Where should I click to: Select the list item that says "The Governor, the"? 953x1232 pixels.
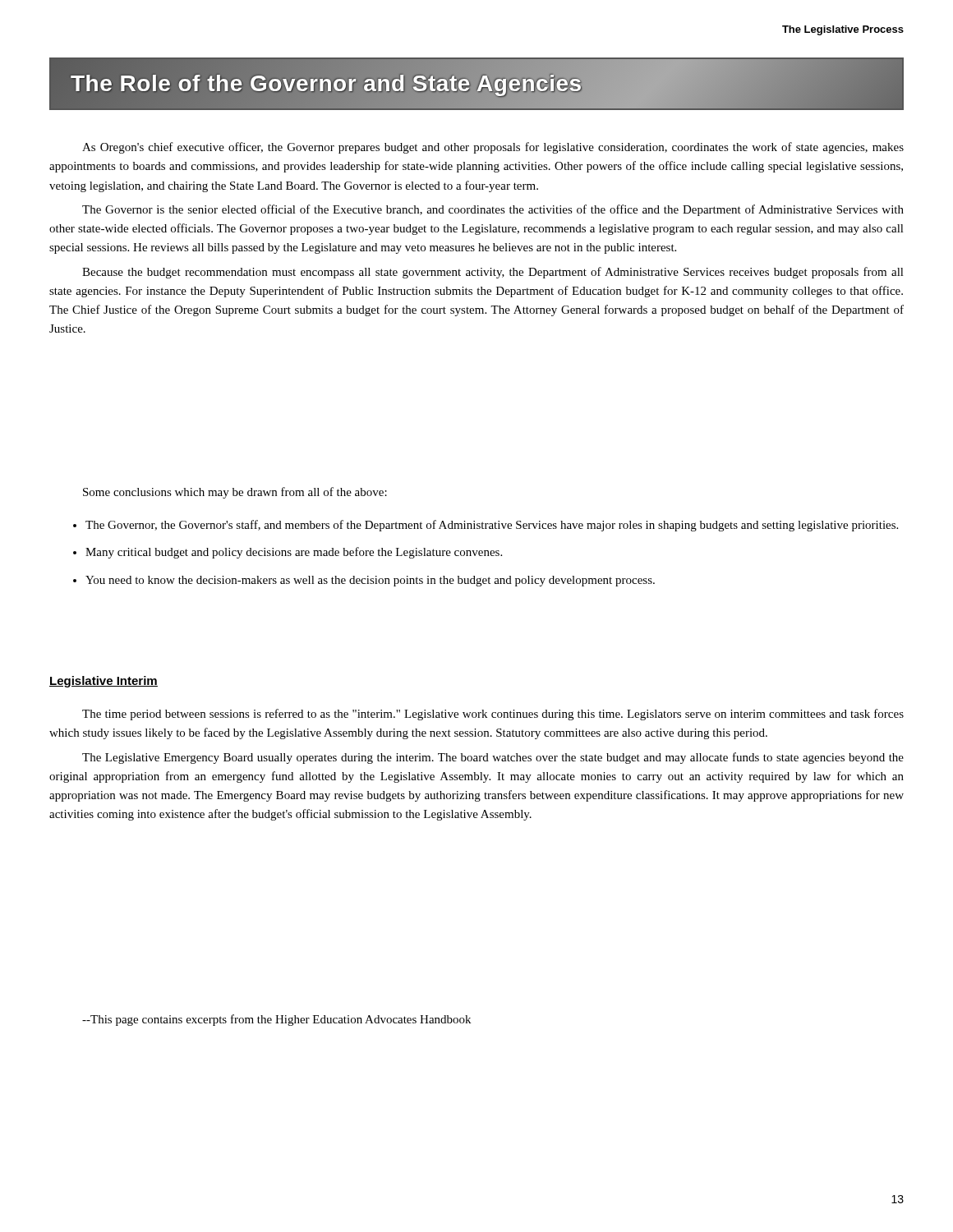[x=485, y=553]
